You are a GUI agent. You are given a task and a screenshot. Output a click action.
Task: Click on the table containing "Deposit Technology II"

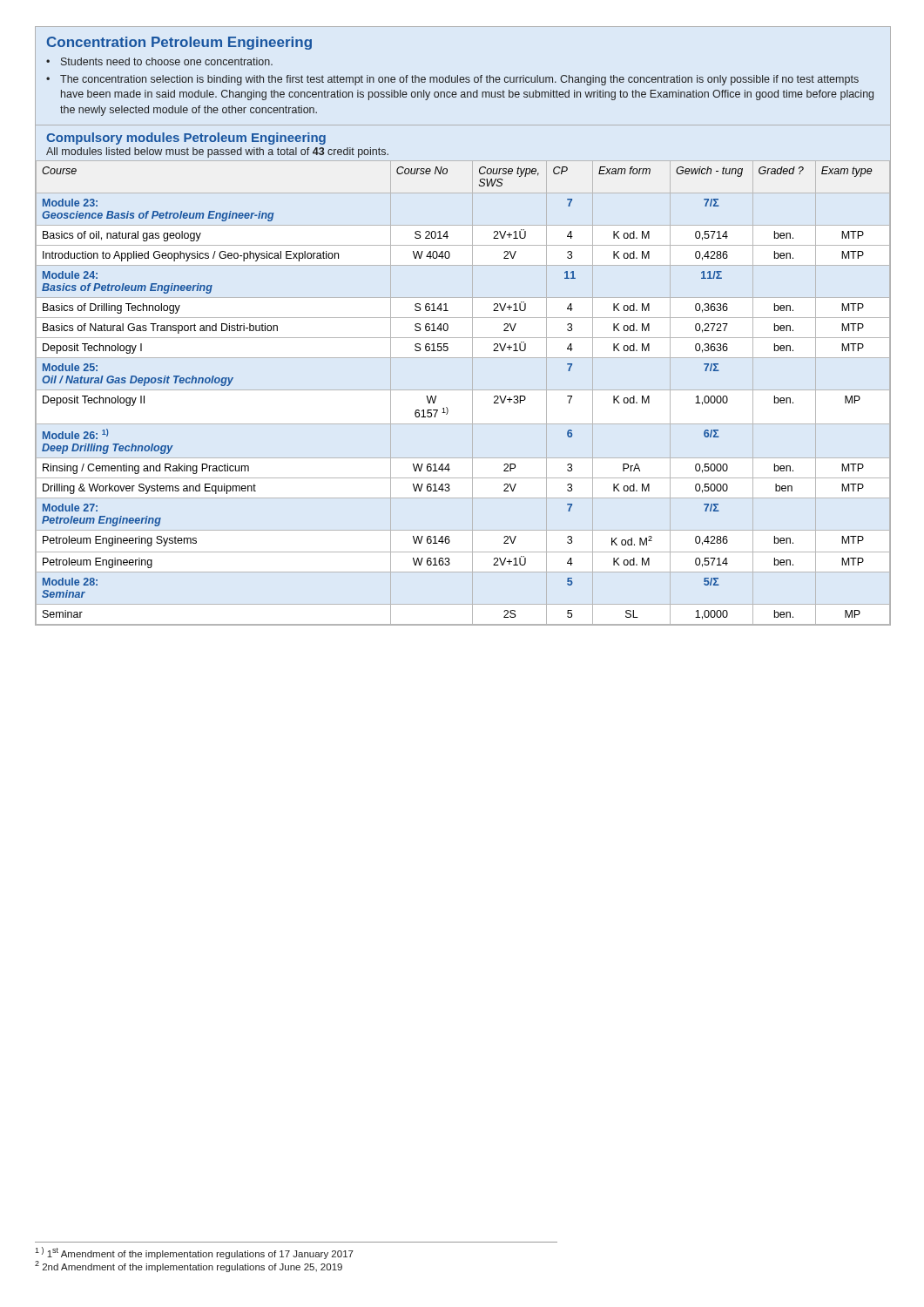coord(463,393)
